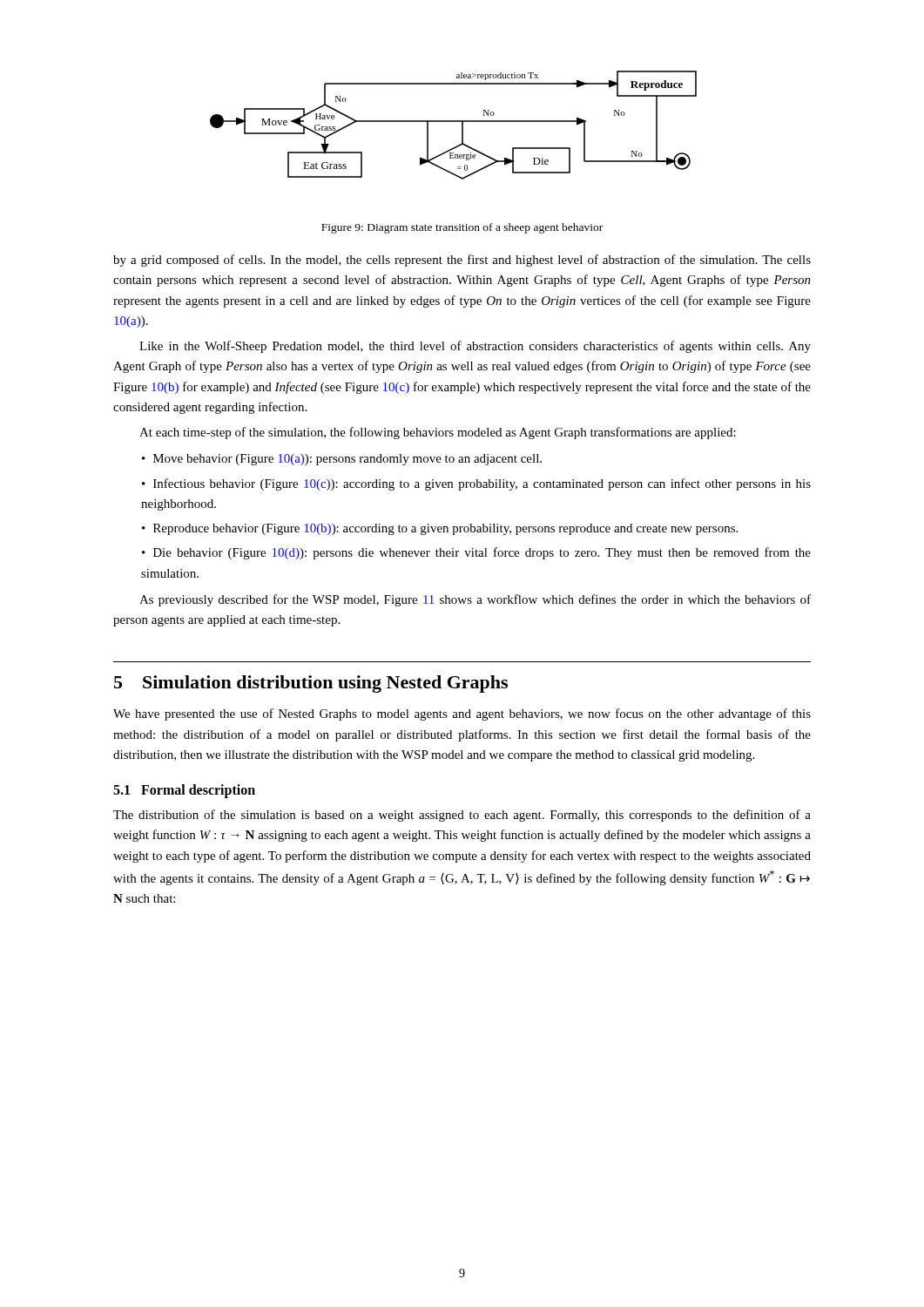Click the passage that begins "At each time-step of the simulation, the following"

[x=438, y=432]
